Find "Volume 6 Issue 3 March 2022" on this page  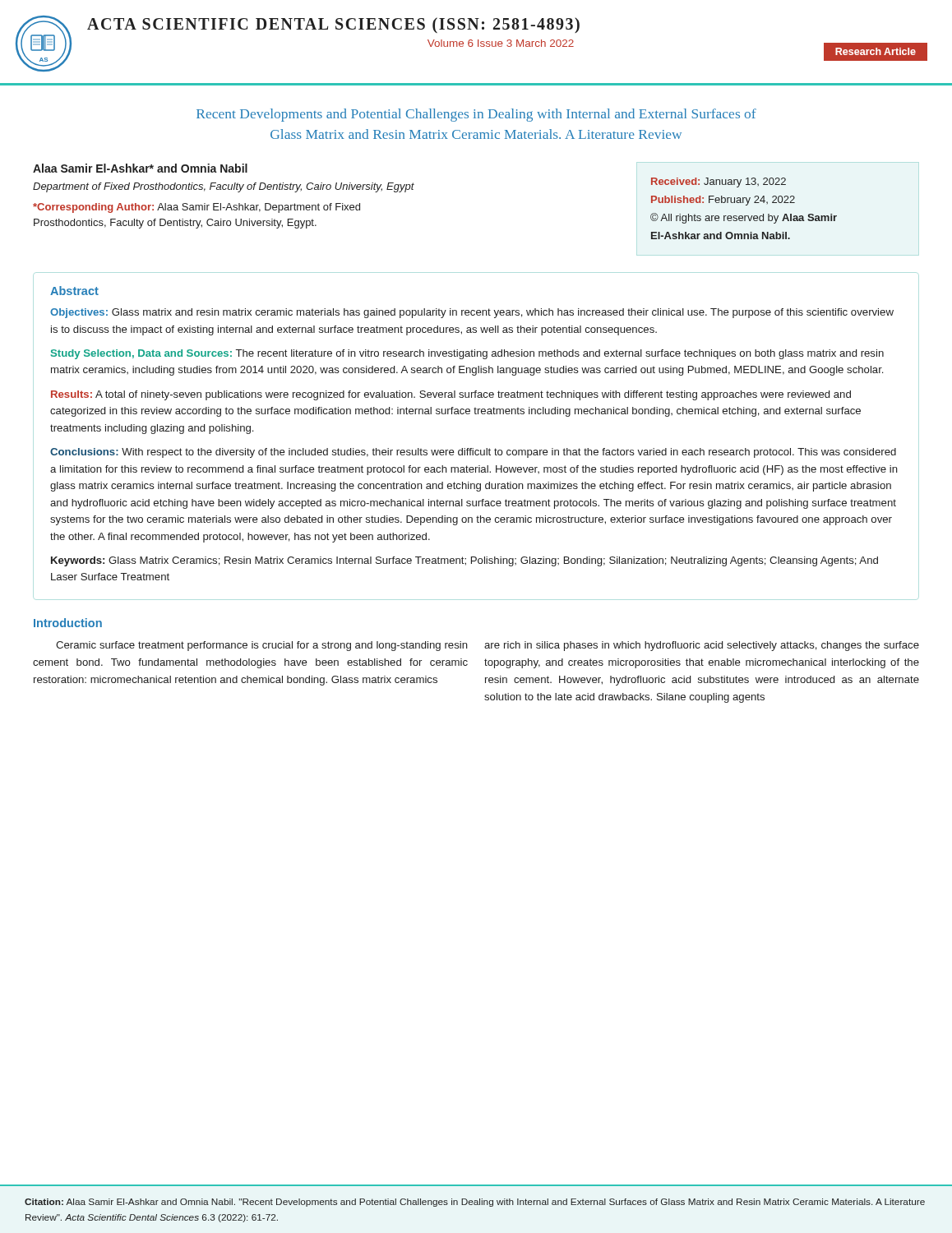501,43
